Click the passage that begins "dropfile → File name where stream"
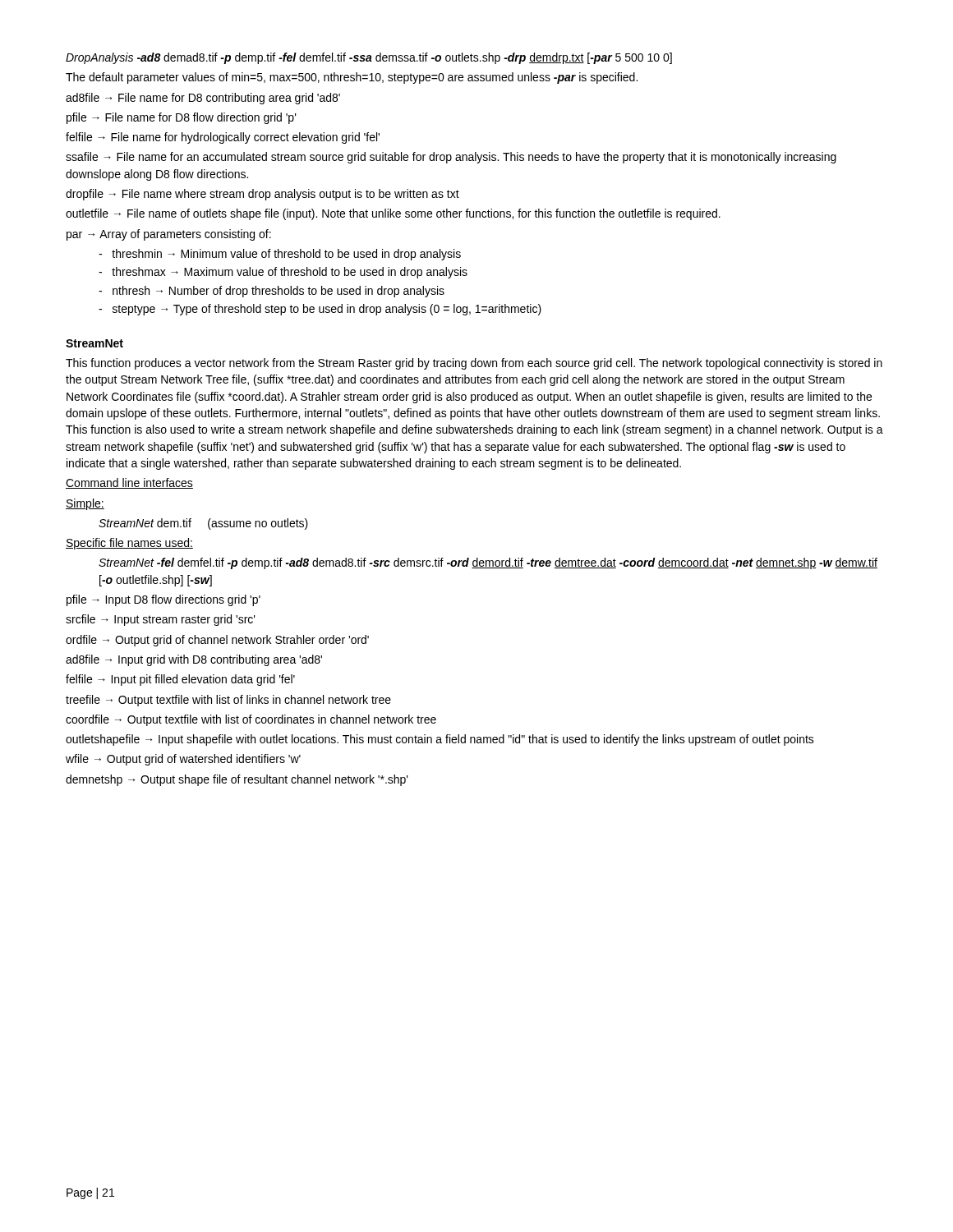Screen dimensions: 1232x953 (x=262, y=194)
